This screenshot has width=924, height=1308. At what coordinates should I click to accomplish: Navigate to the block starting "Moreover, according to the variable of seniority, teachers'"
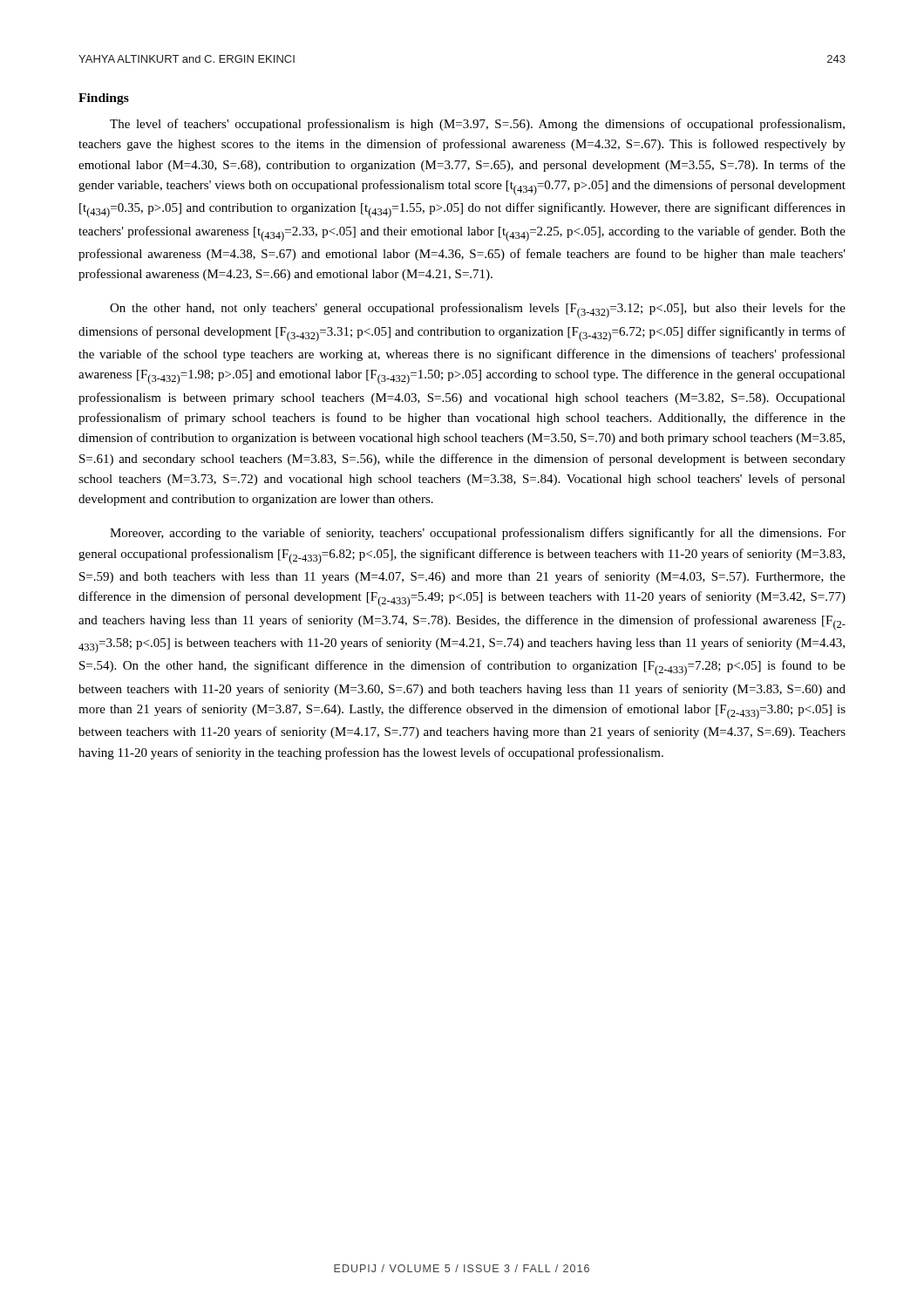[462, 643]
